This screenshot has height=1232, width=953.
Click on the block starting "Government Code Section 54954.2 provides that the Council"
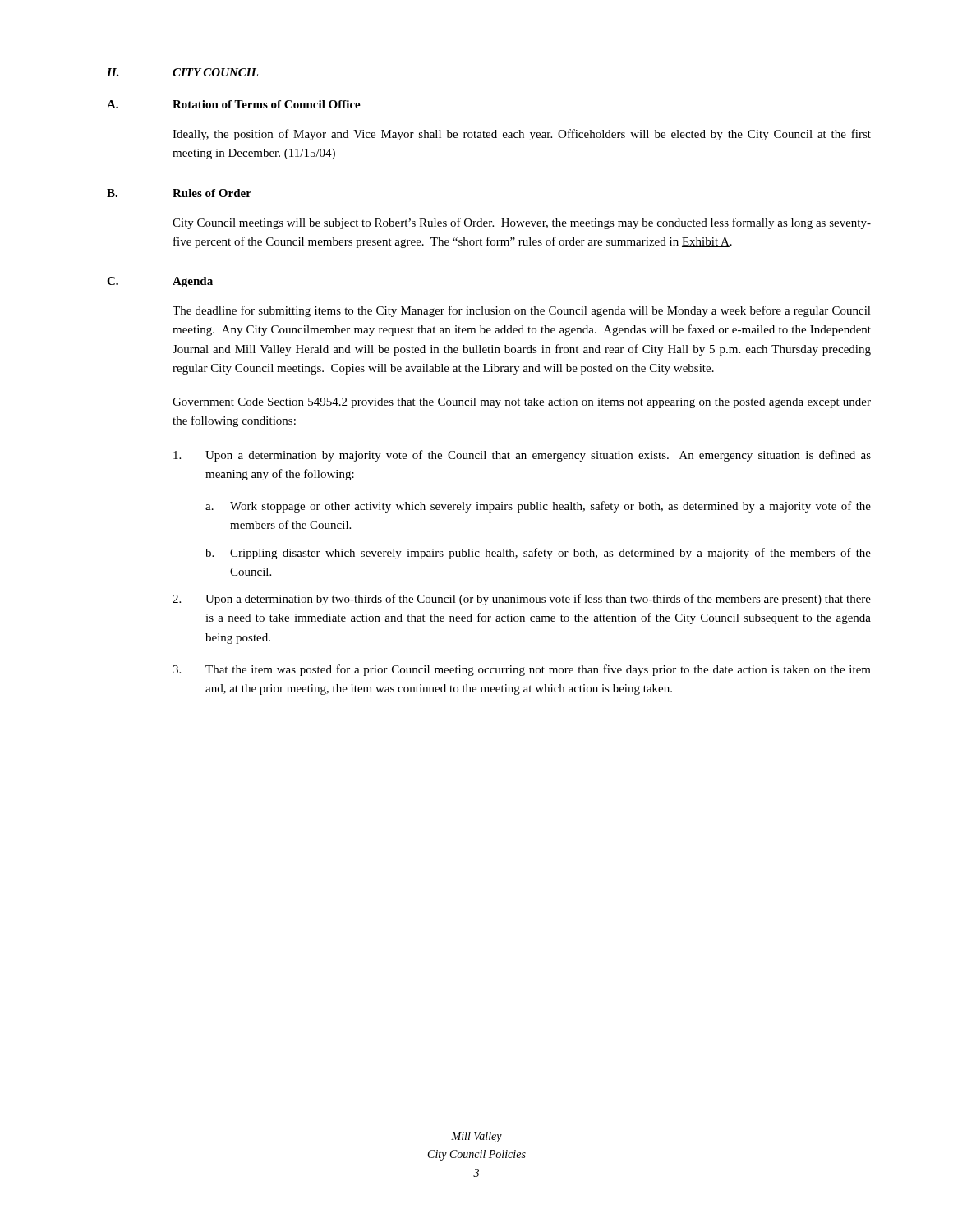522,411
